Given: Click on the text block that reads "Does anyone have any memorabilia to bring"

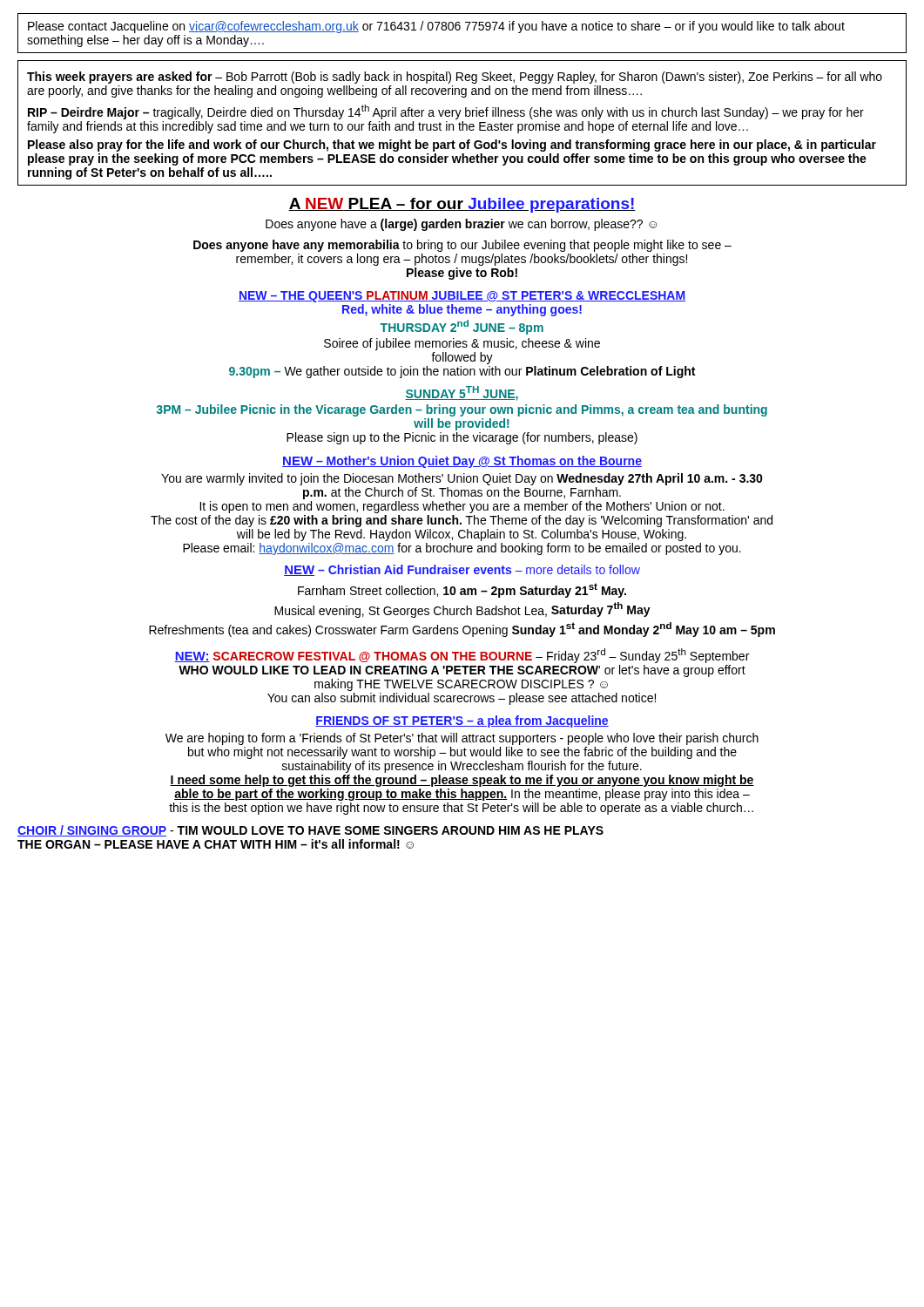Looking at the screenshot, I should pos(462,259).
